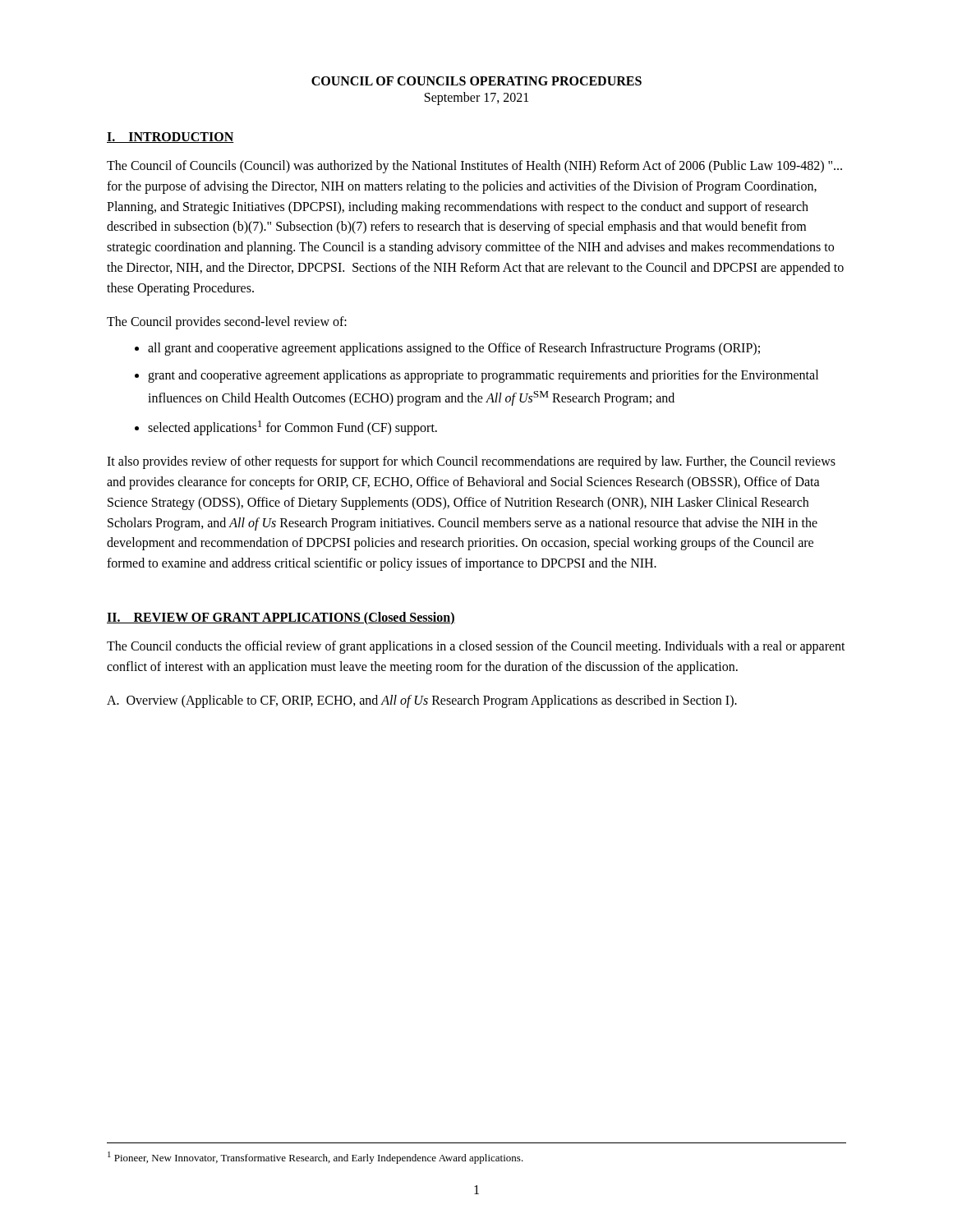The image size is (953, 1232).
Task: Point to the passage starting "The Council conducts the"
Action: 476,656
